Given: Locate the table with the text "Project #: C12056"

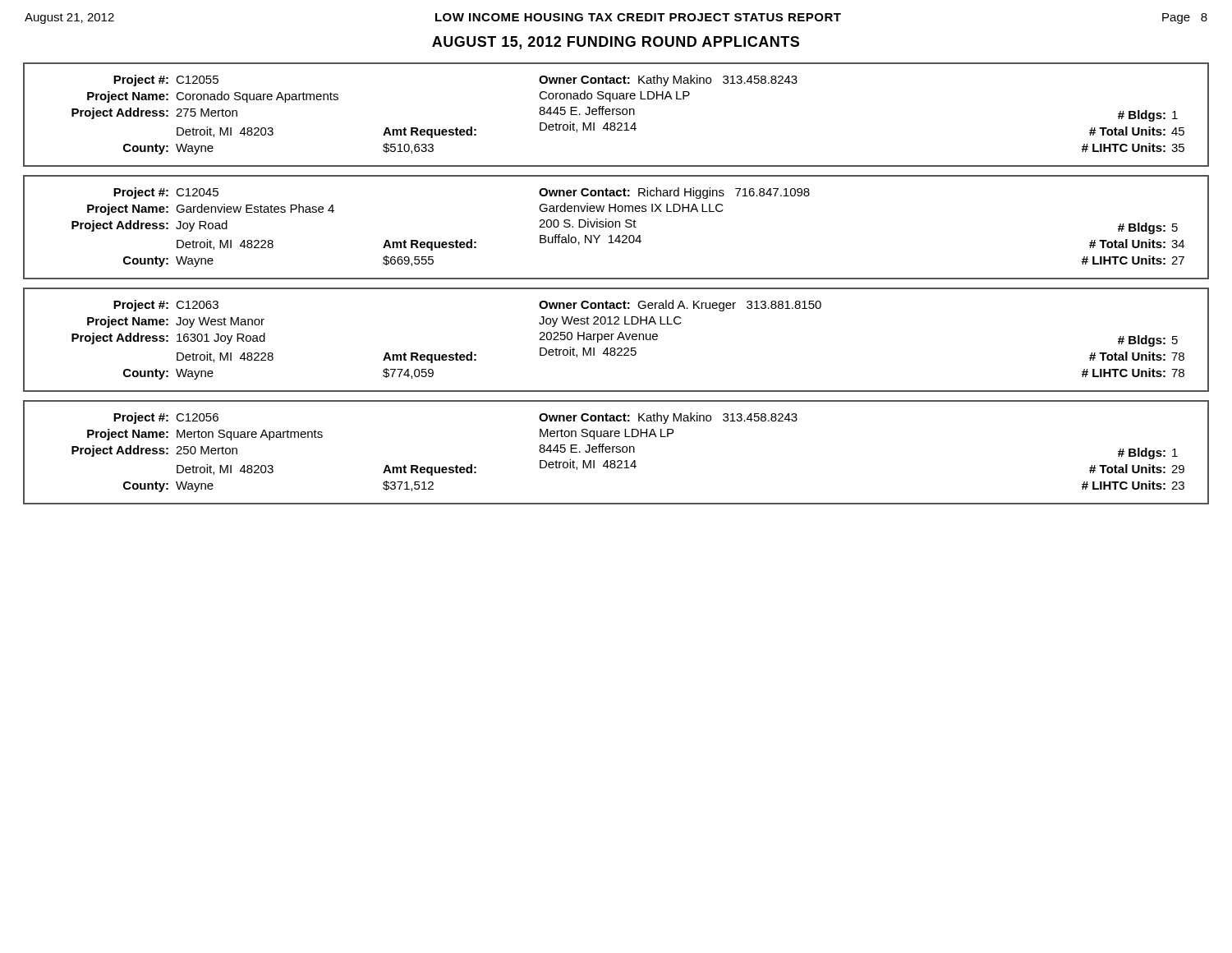Looking at the screenshot, I should [616, 452].
